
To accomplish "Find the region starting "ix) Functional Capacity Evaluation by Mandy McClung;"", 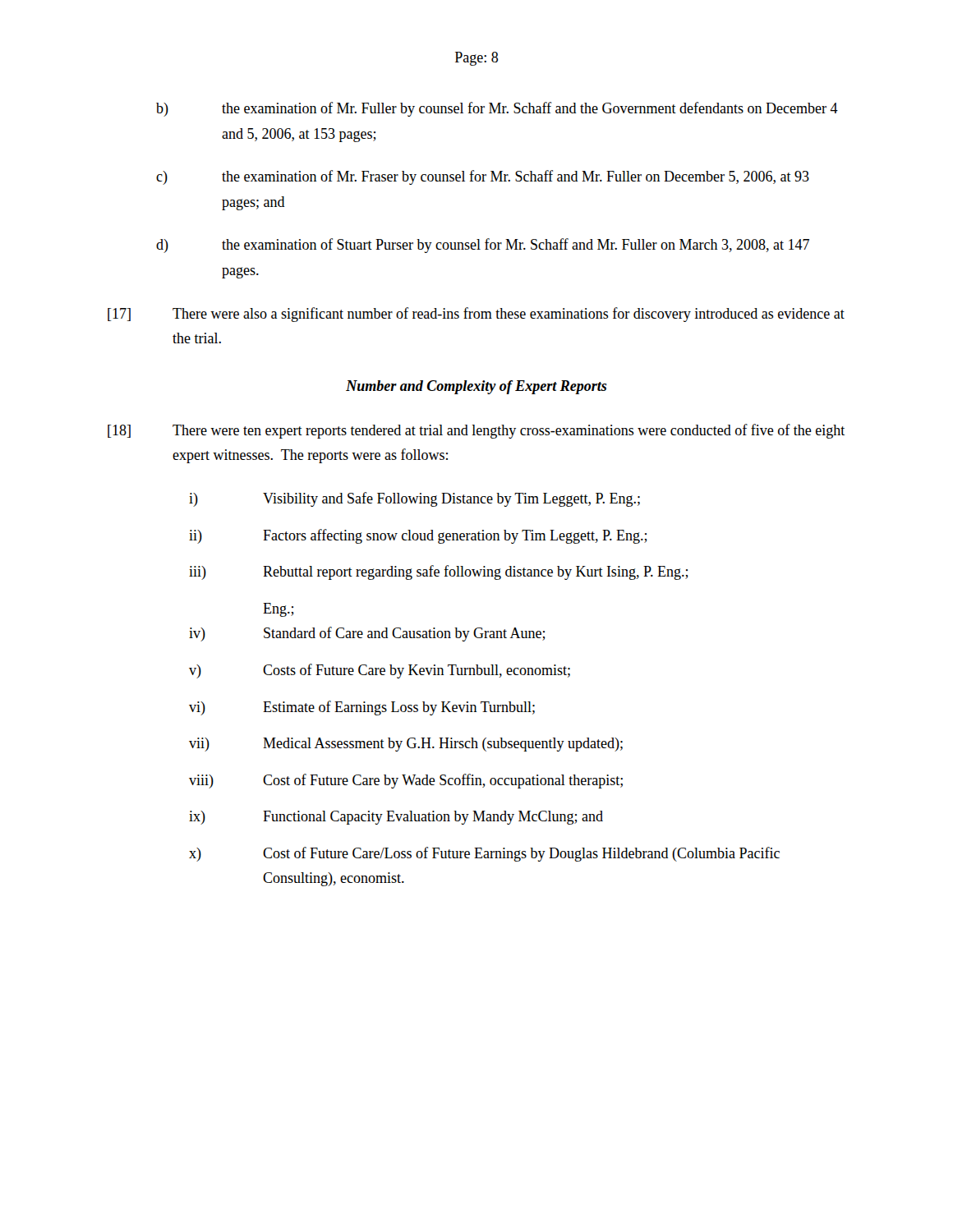I will point(476,817).
